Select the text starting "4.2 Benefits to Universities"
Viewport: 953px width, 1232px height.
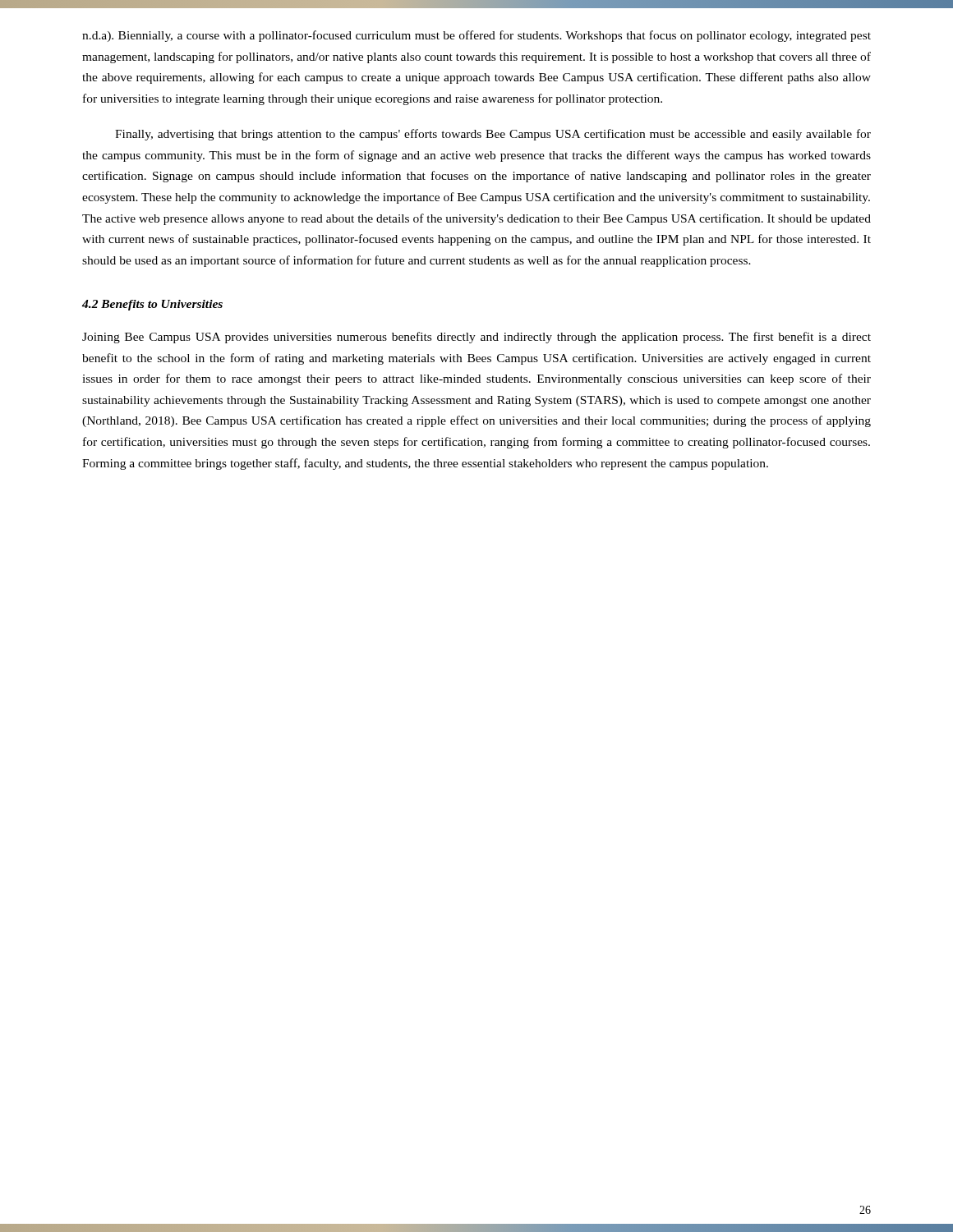click(153, 304)
